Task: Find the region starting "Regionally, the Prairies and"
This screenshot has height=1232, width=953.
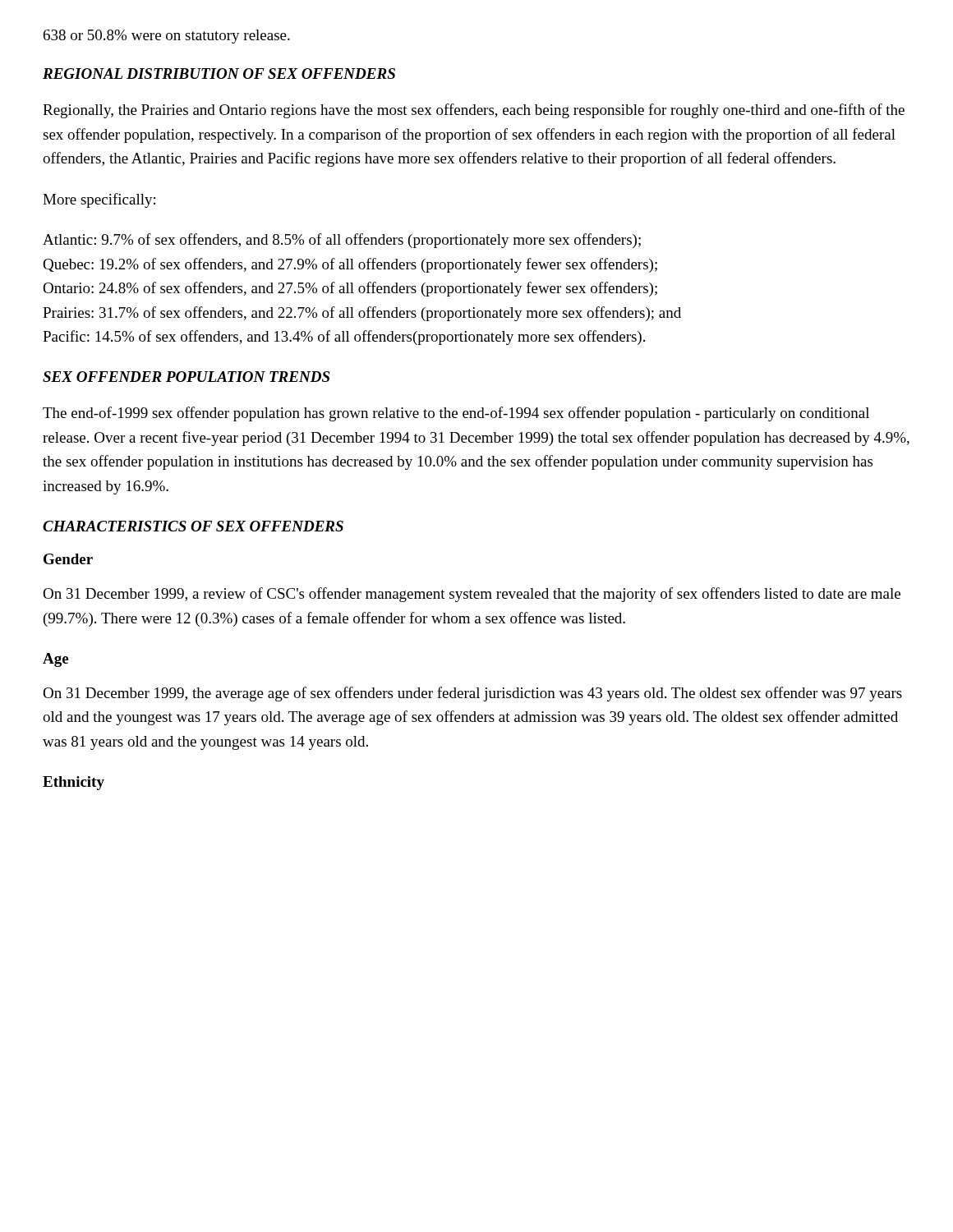Action: [474, 134]
